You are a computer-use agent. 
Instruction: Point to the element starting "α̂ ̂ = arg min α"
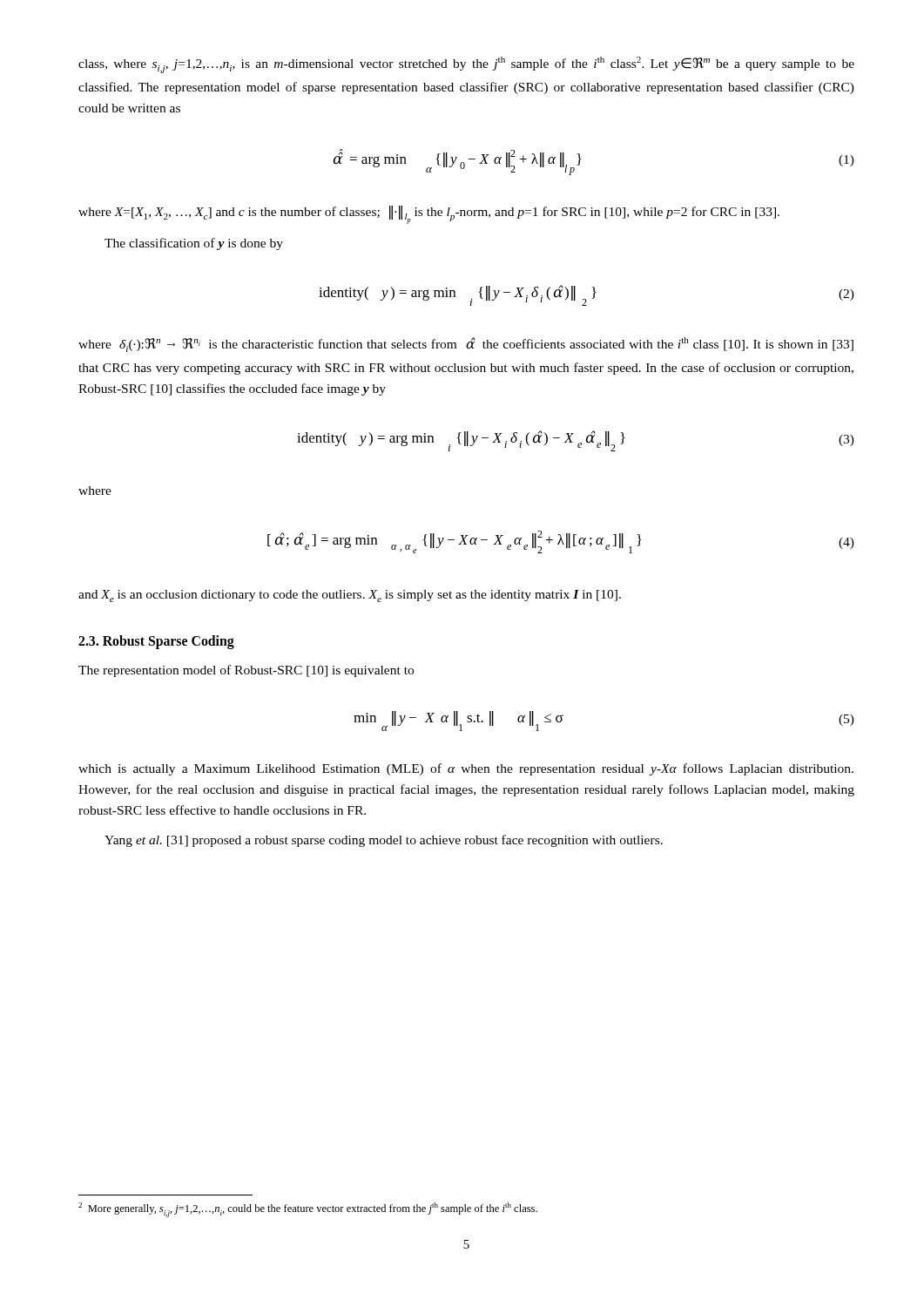click(x=466, y=160)
